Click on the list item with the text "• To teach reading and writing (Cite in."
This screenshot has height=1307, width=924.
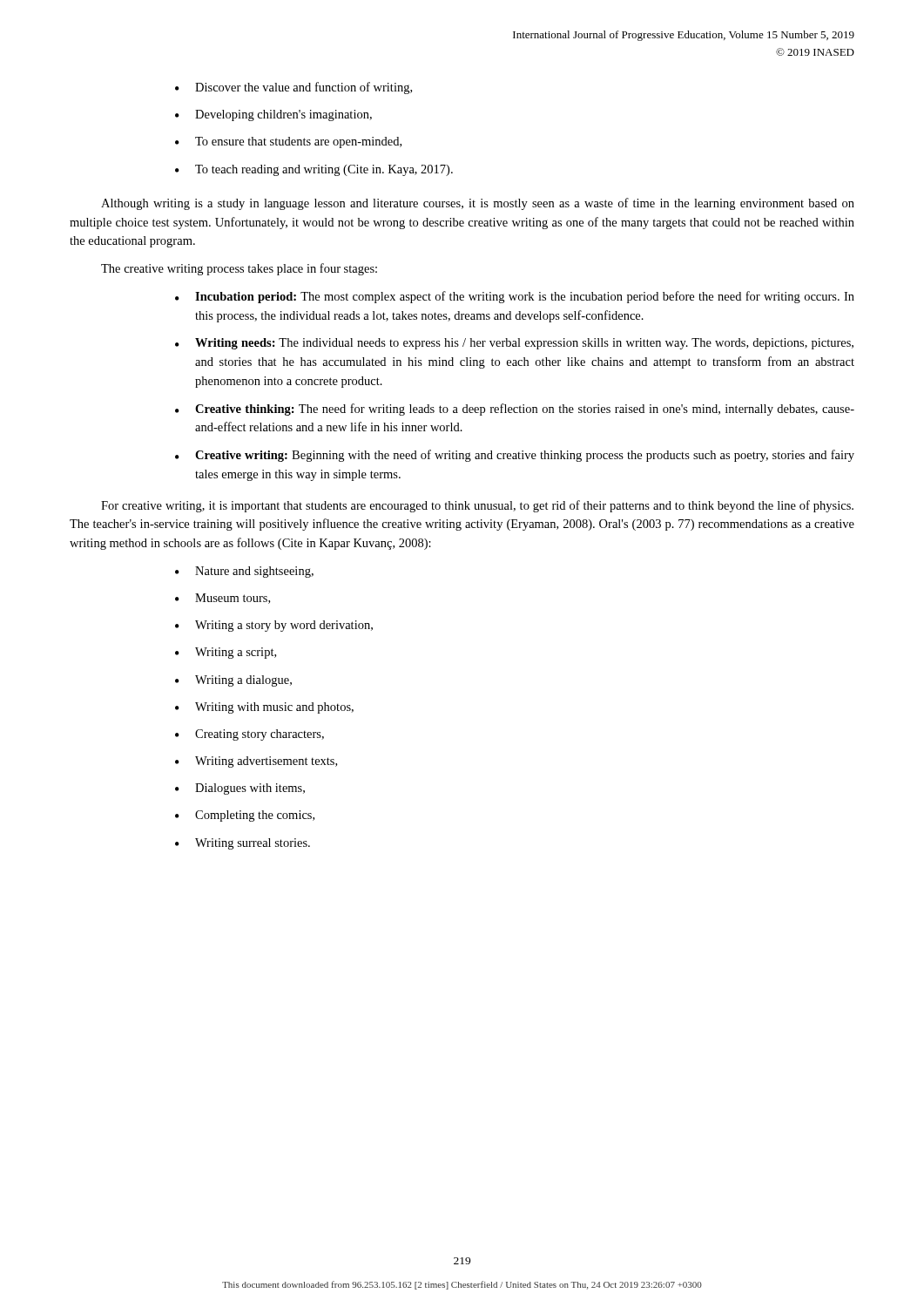point(314,170)
